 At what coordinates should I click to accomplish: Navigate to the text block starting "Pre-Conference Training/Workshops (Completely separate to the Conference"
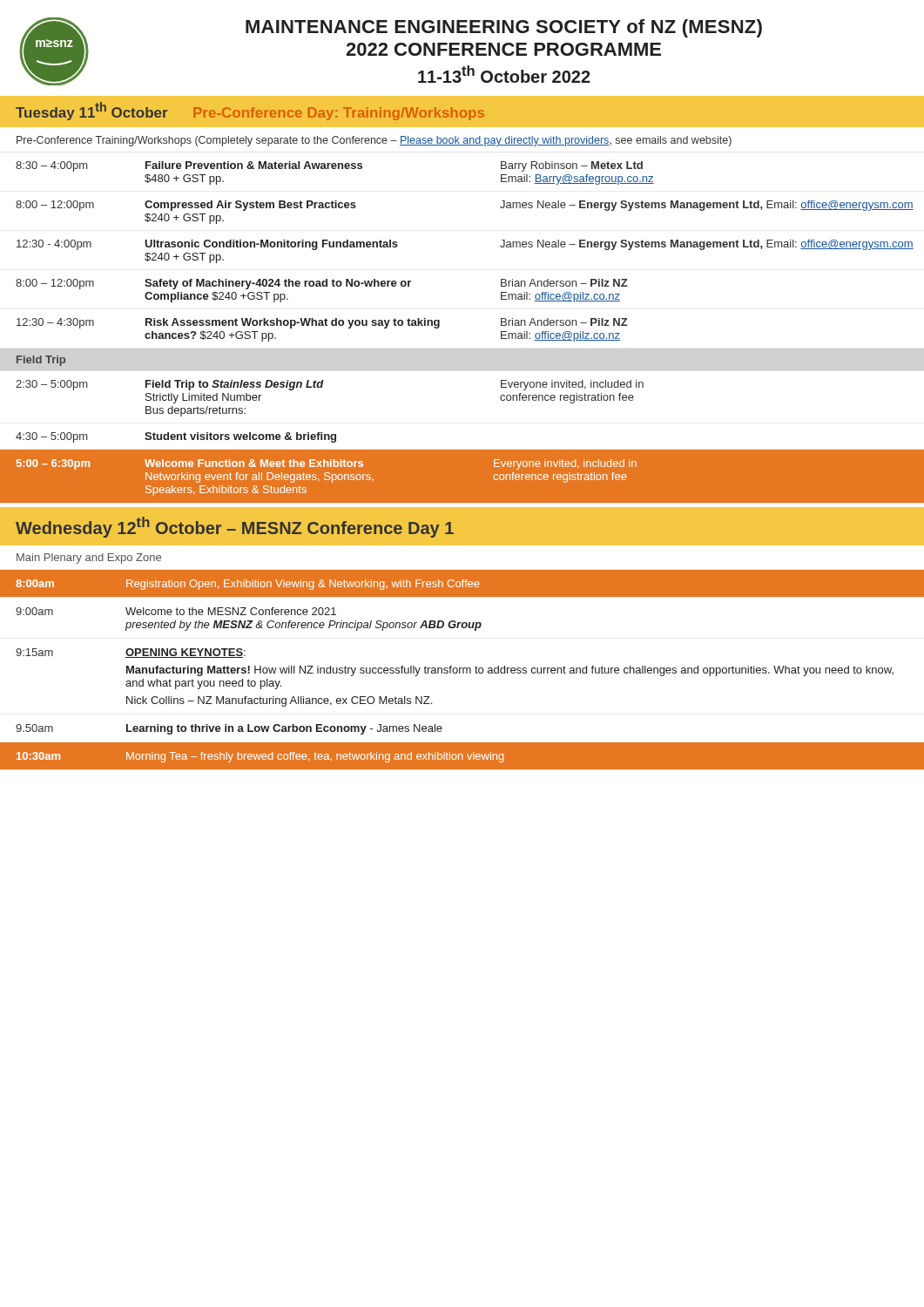point(374,141)
